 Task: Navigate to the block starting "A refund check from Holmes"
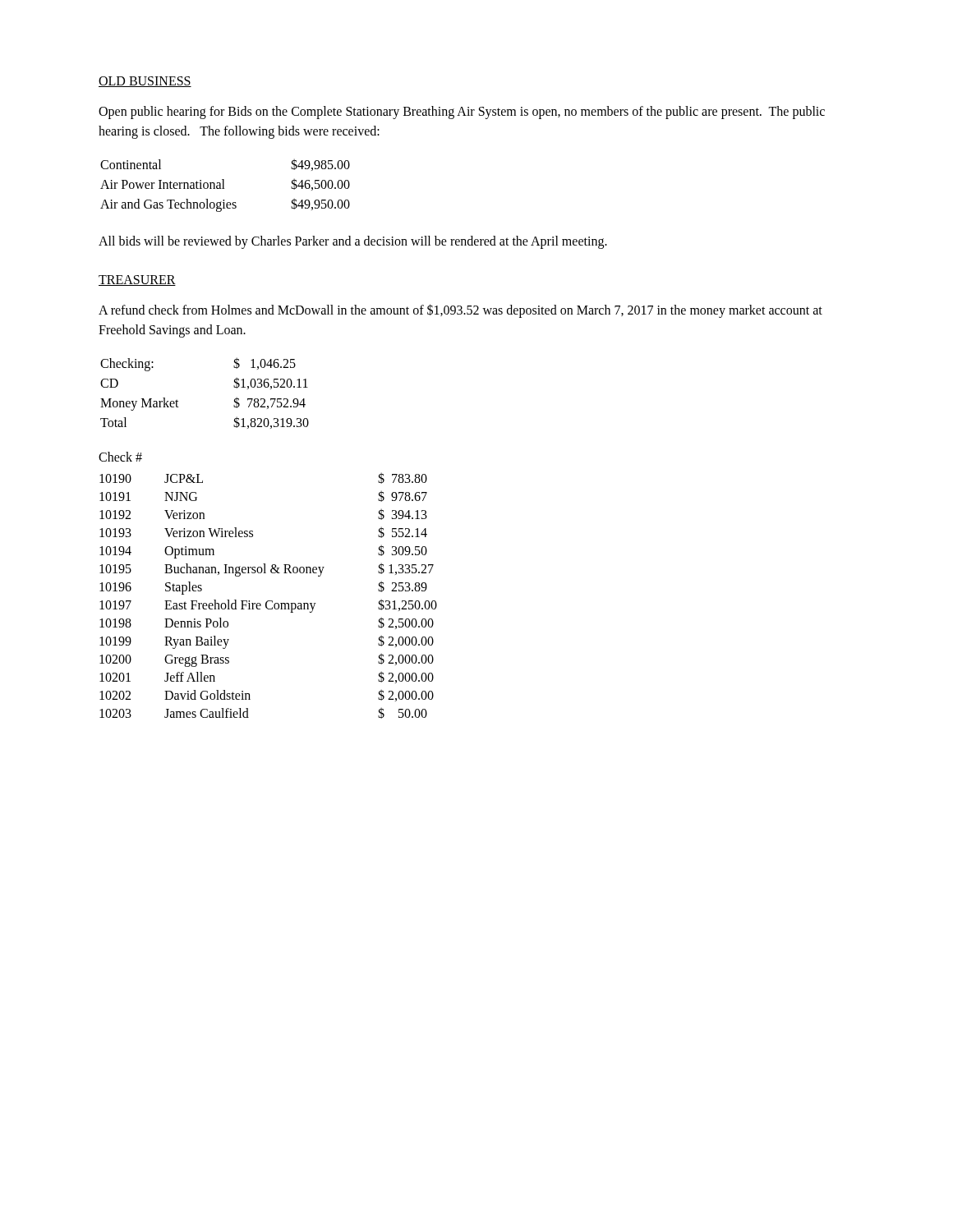point(460,320)
